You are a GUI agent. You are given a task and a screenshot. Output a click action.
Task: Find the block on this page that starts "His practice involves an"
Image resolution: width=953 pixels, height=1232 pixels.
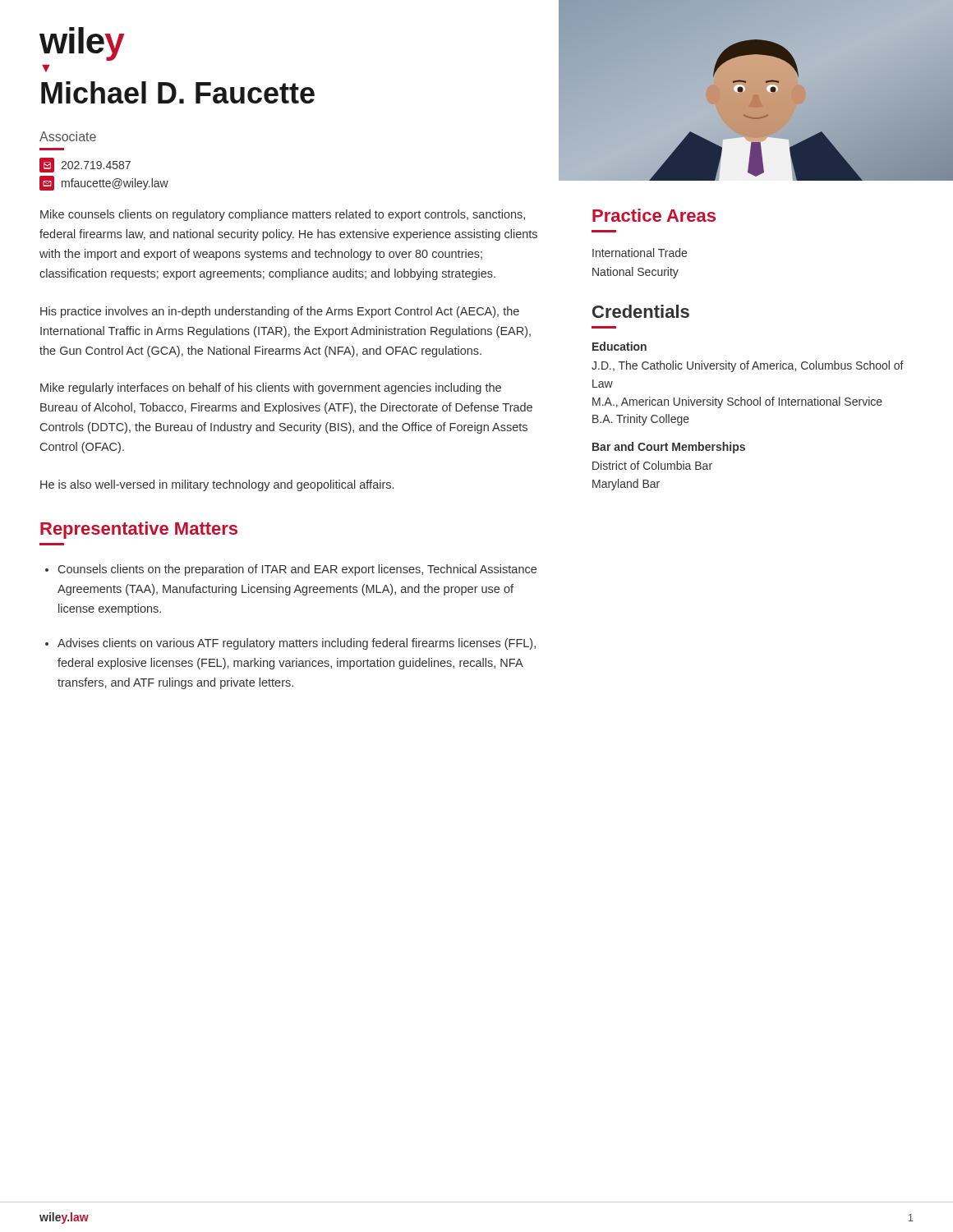click(x=286, y=331)
